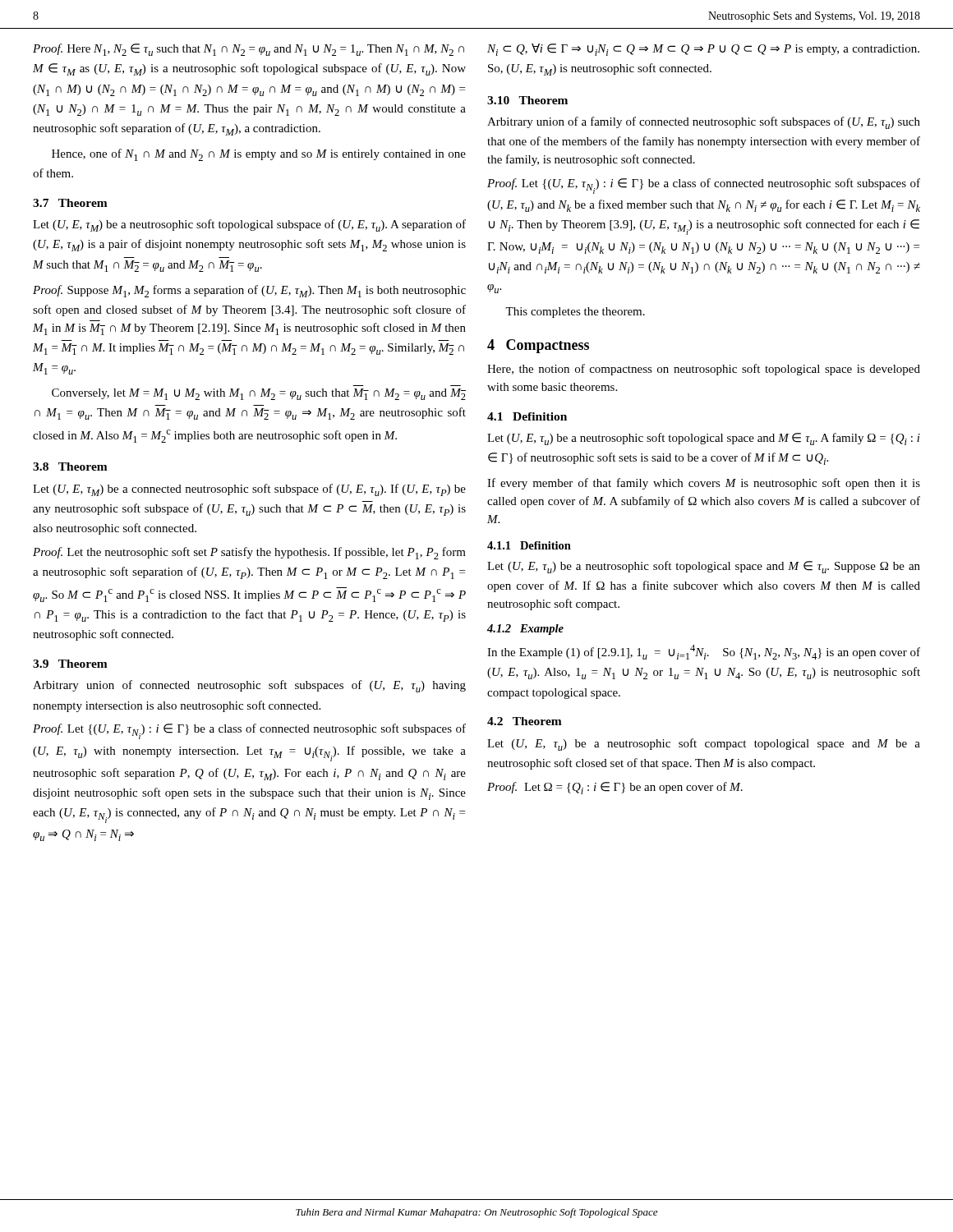The width and height of the screenshot is (953, 1232).
Task: Click on the section header that says "3.9 Theorem"
Action: (x=70, y=663)
